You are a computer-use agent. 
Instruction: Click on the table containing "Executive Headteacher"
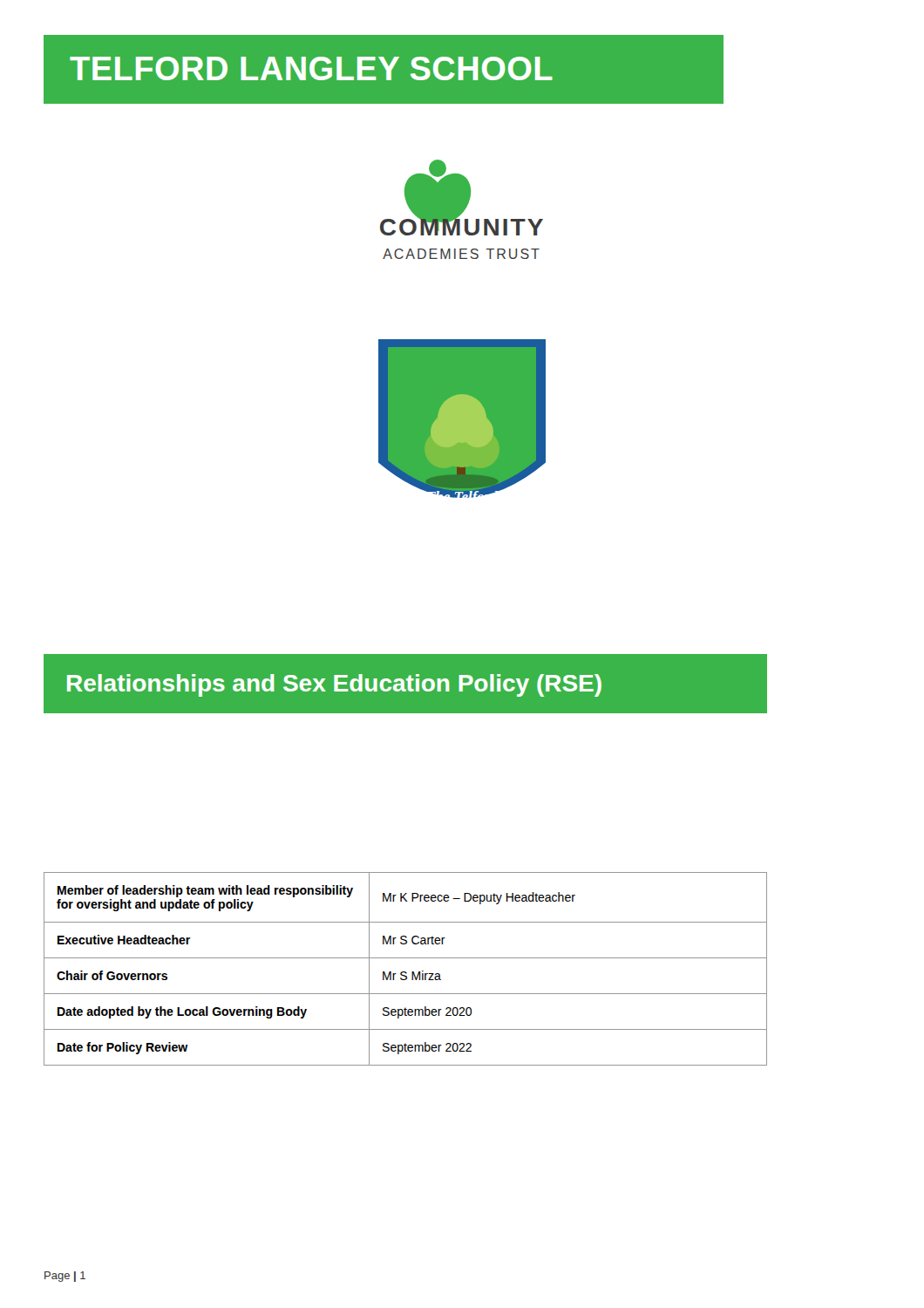pyautogui.click(x=405, y=969)
